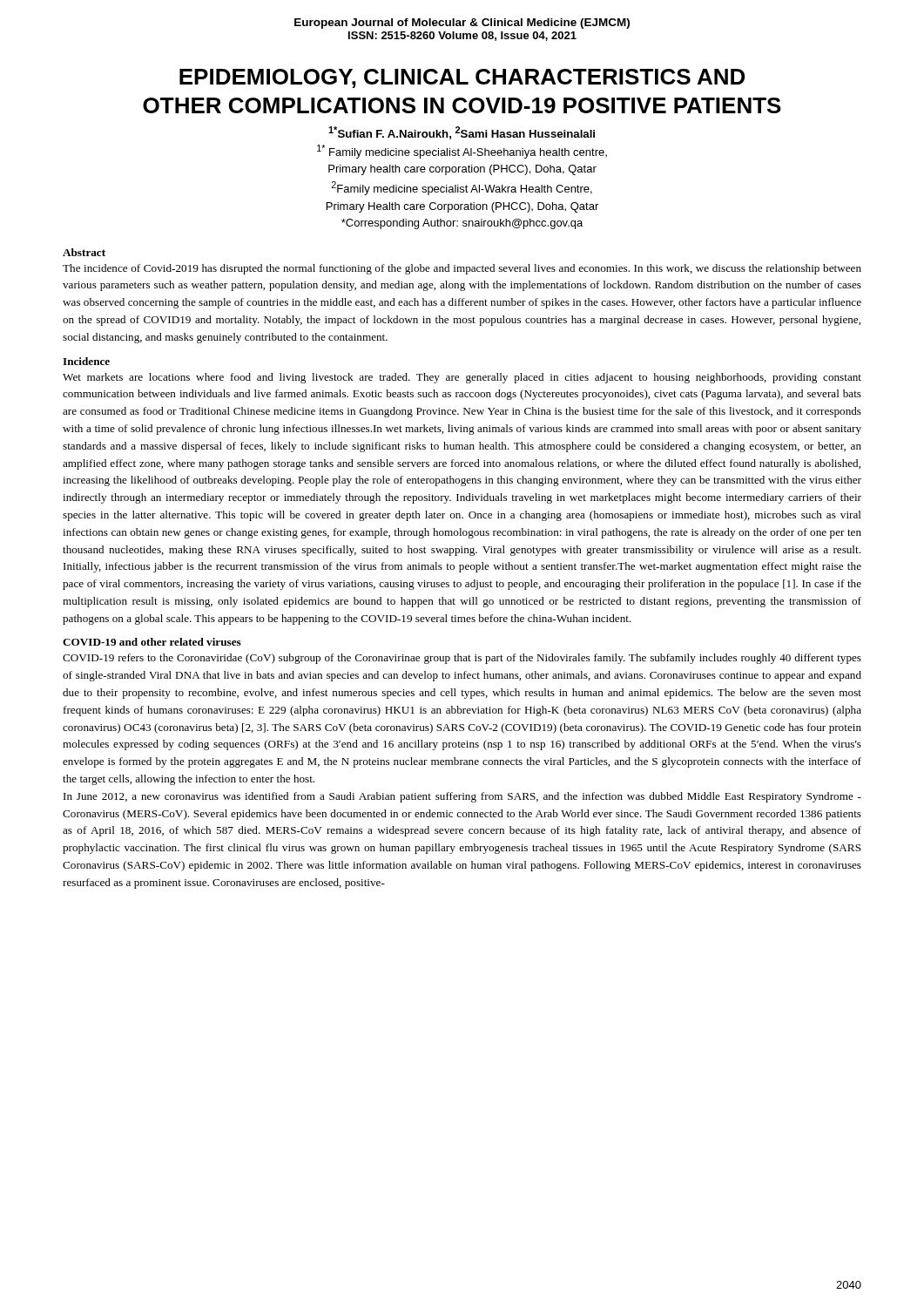This screenshot has width=924, height=1307.
Task: Find the text starting "The incidence of Covid-2019 has disrupted"
Action: (462, 302)
